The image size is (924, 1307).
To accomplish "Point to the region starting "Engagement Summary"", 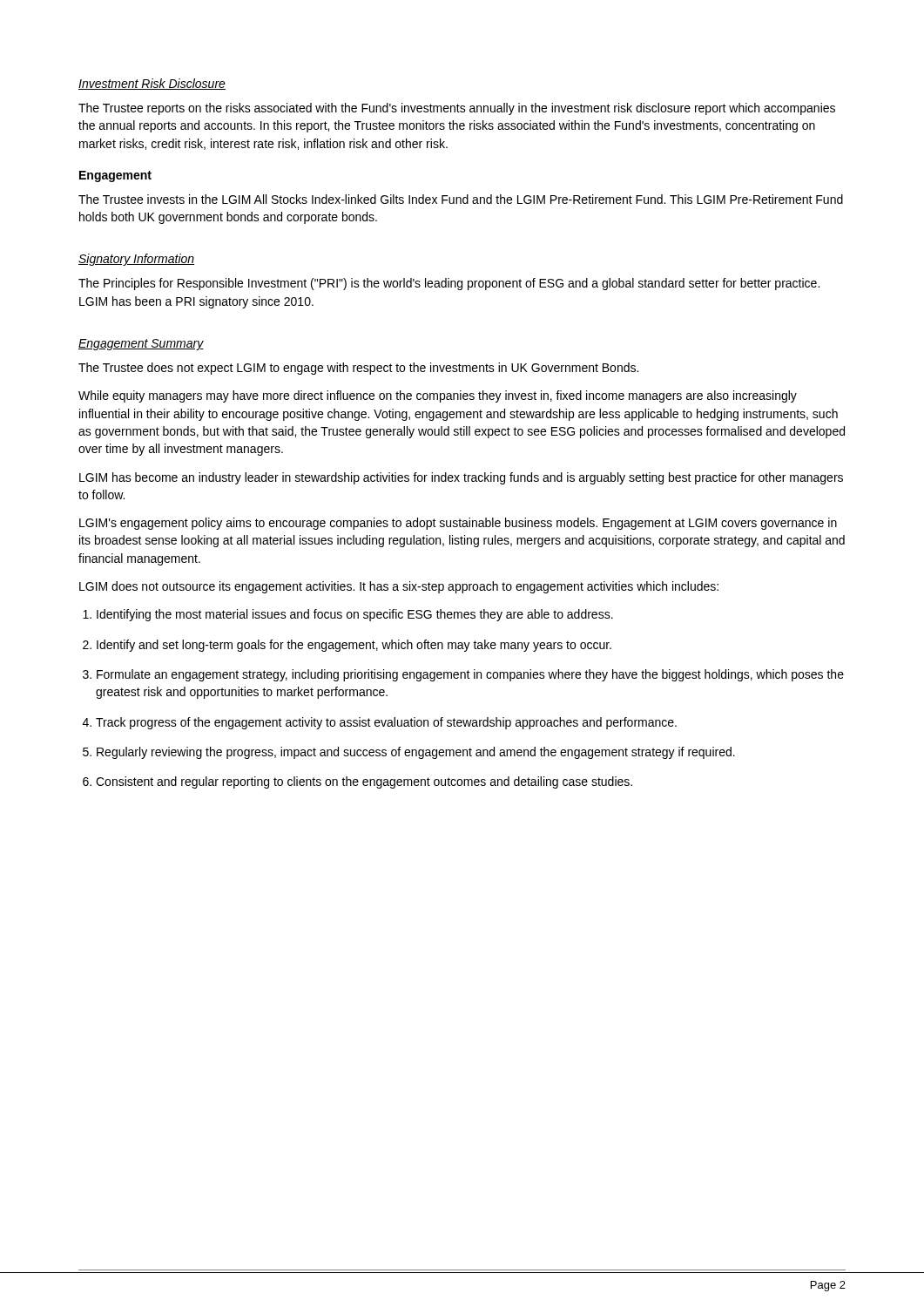I will [141, 343].
